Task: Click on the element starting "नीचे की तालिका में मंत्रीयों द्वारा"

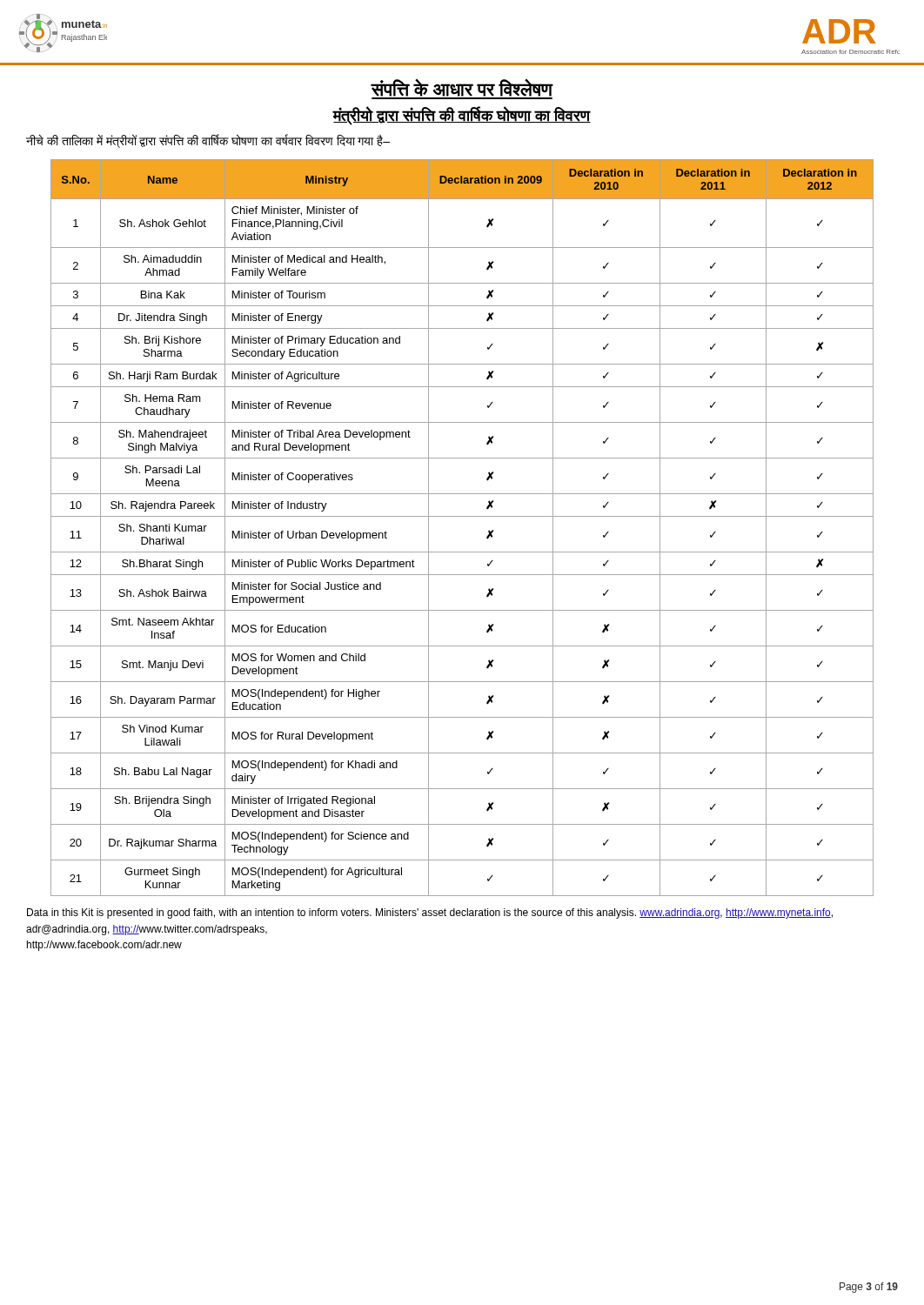Action: pyautogui.click(x=208, y=141)
